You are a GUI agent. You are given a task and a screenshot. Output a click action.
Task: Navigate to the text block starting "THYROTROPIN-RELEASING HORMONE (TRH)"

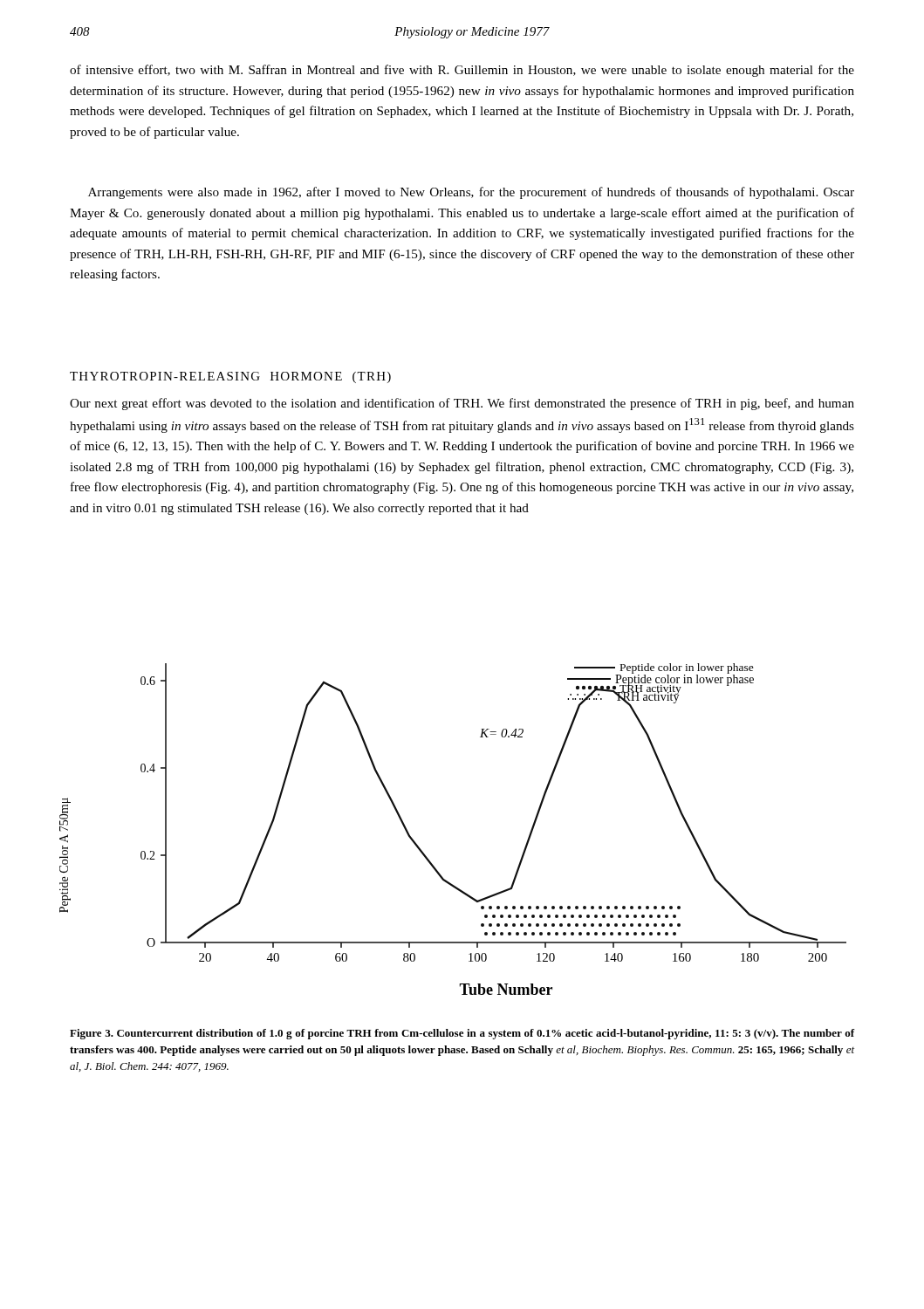tap(230, 377)
